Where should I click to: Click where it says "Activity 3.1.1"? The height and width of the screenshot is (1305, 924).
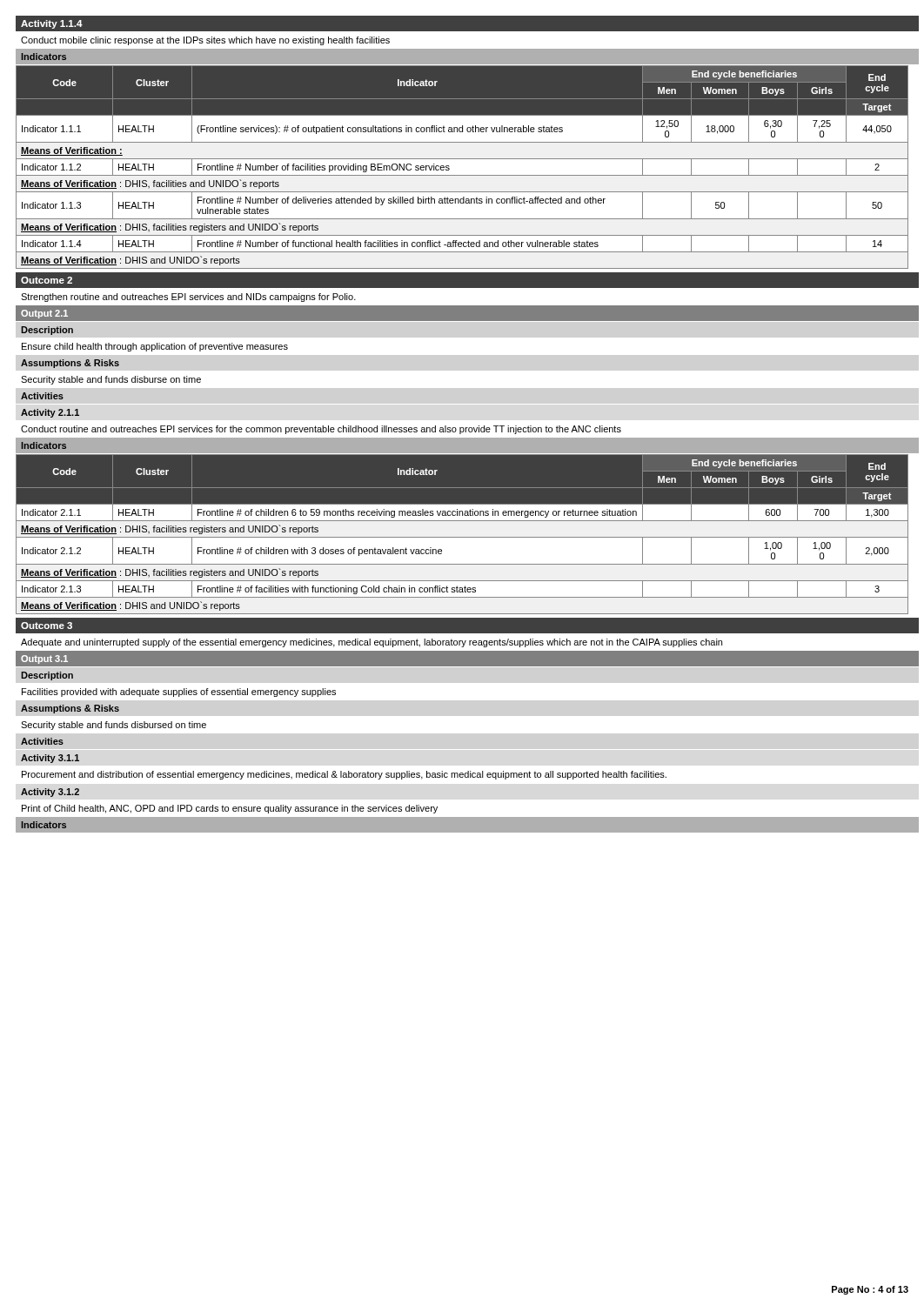pos(50,758)
